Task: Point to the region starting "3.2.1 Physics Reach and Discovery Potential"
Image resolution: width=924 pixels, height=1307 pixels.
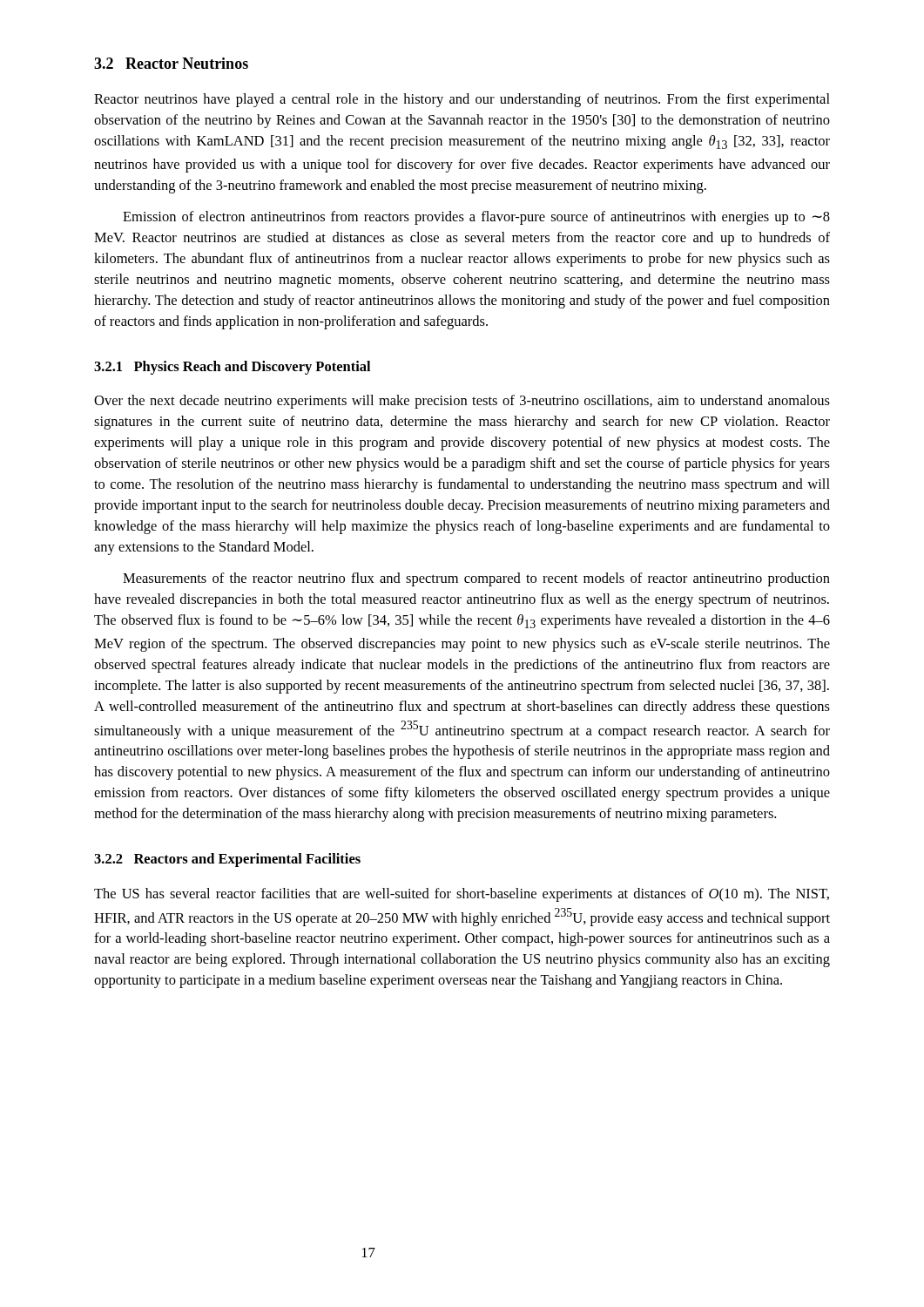Action: tap(232, 366)
